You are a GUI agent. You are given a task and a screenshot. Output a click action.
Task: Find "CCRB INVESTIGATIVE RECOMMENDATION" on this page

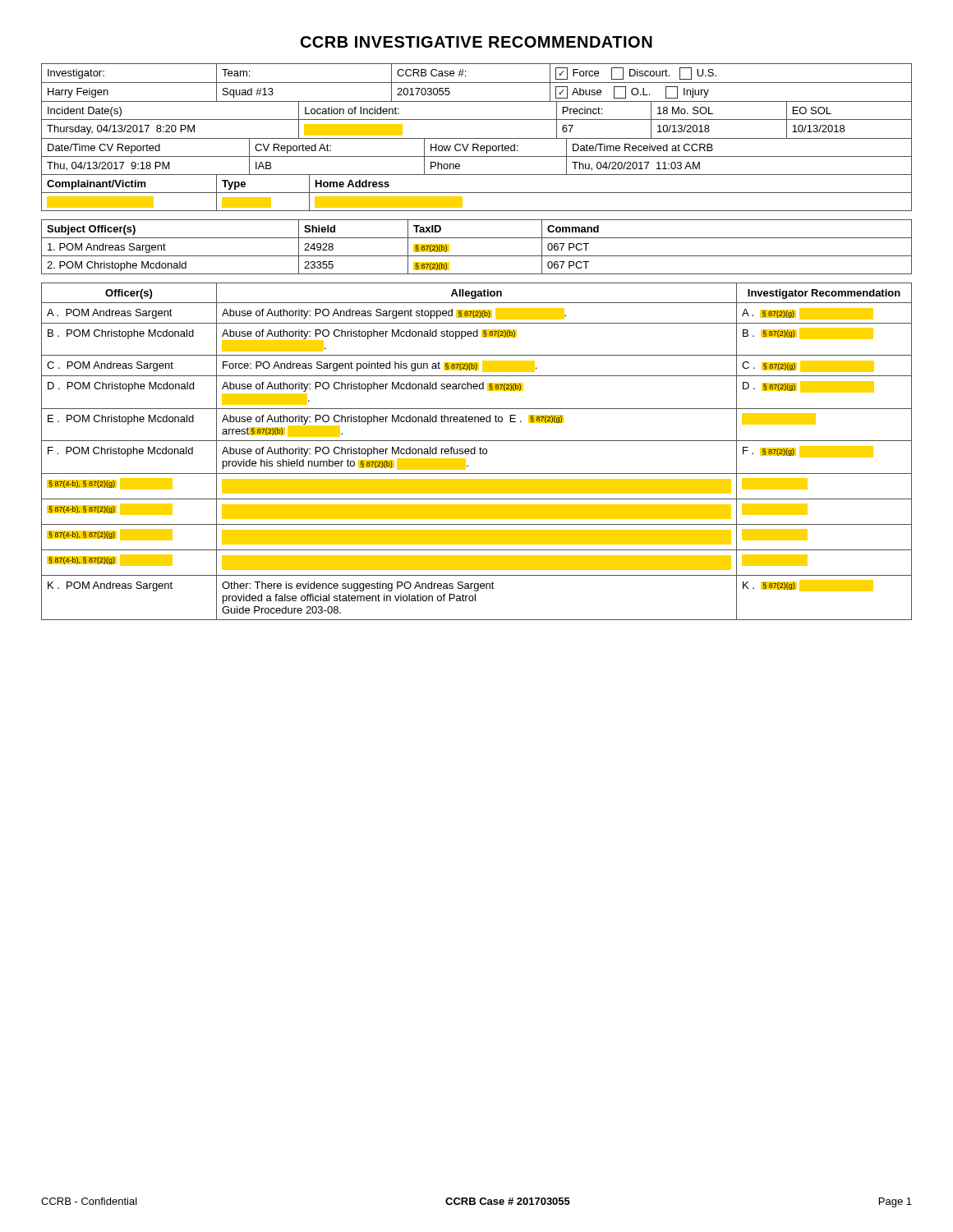click(476, 42)
